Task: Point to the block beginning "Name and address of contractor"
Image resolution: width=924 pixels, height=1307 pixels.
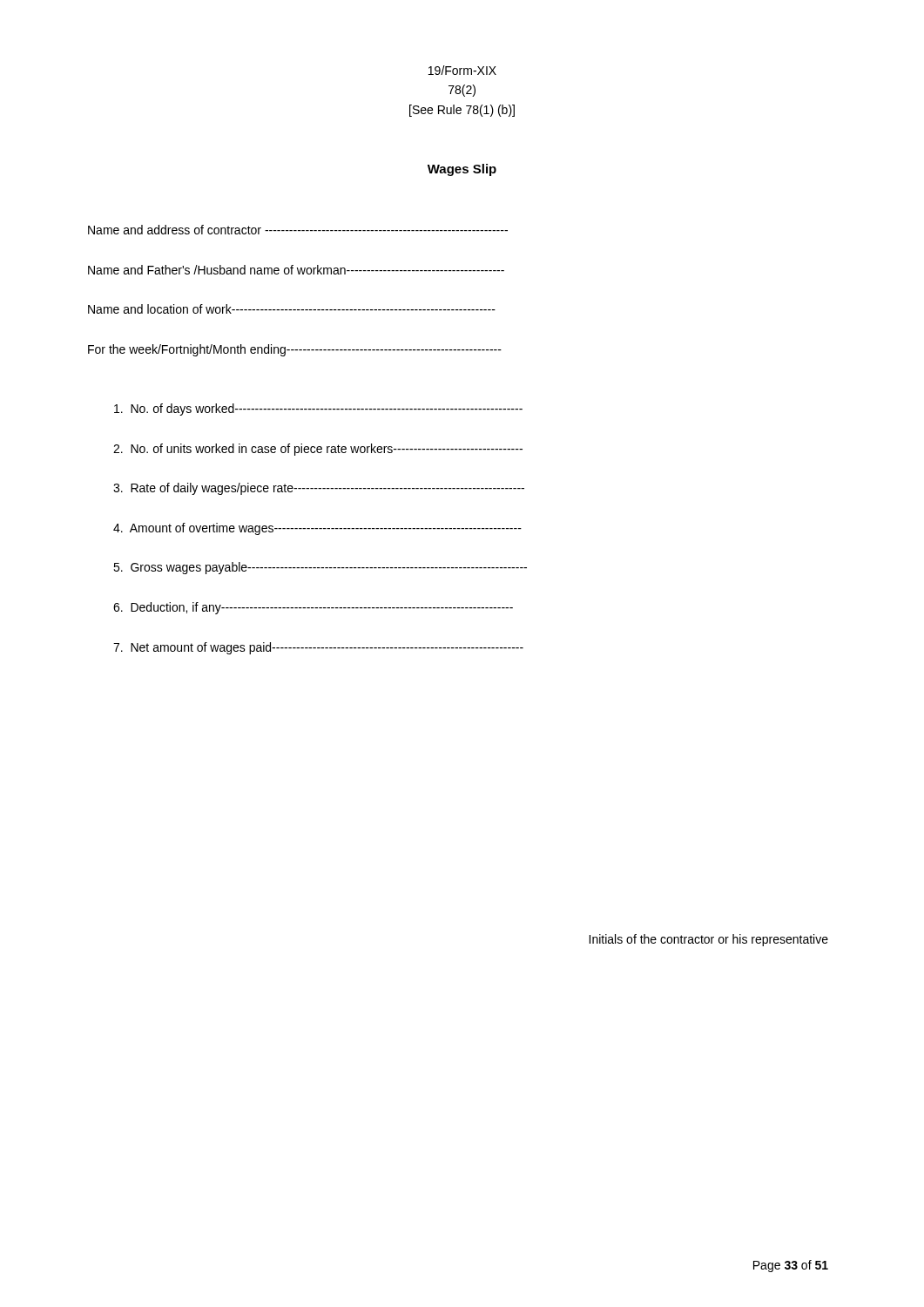Action: click(x=298, y=230)
